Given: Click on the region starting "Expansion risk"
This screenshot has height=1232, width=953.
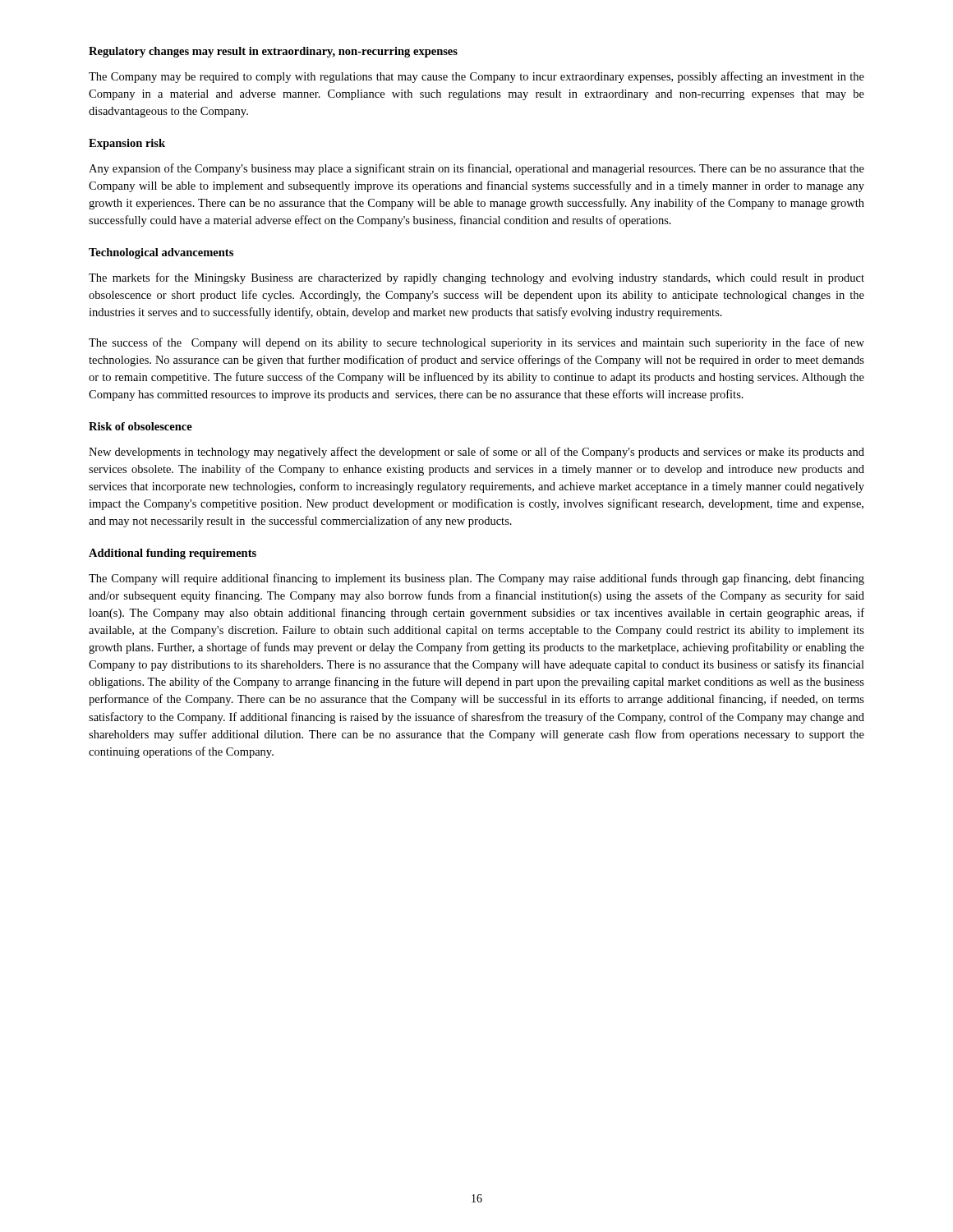Looking at the screenshot, I should pos(127,143).
